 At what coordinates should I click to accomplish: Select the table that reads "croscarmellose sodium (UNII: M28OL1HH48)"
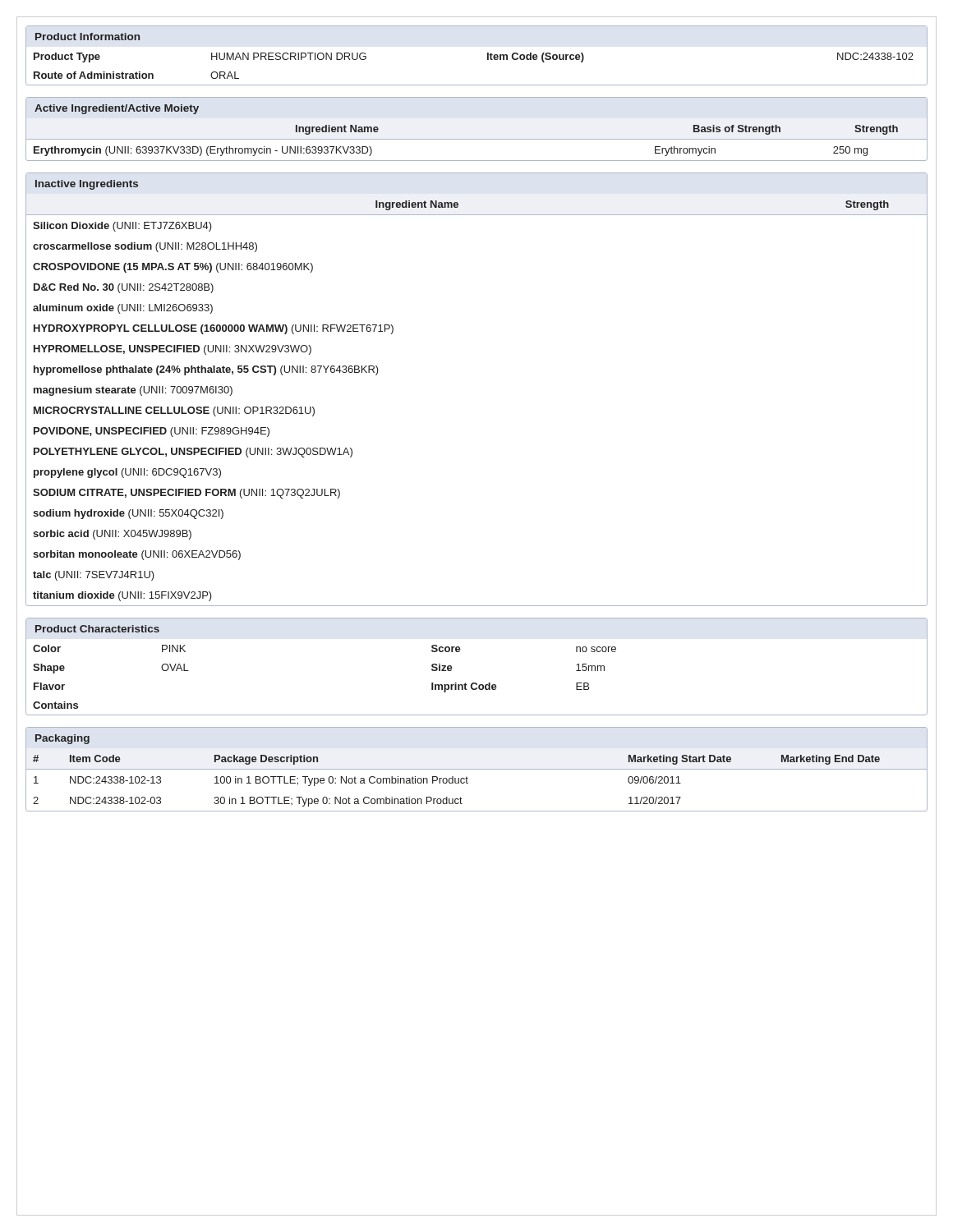[x=476, y=400]
